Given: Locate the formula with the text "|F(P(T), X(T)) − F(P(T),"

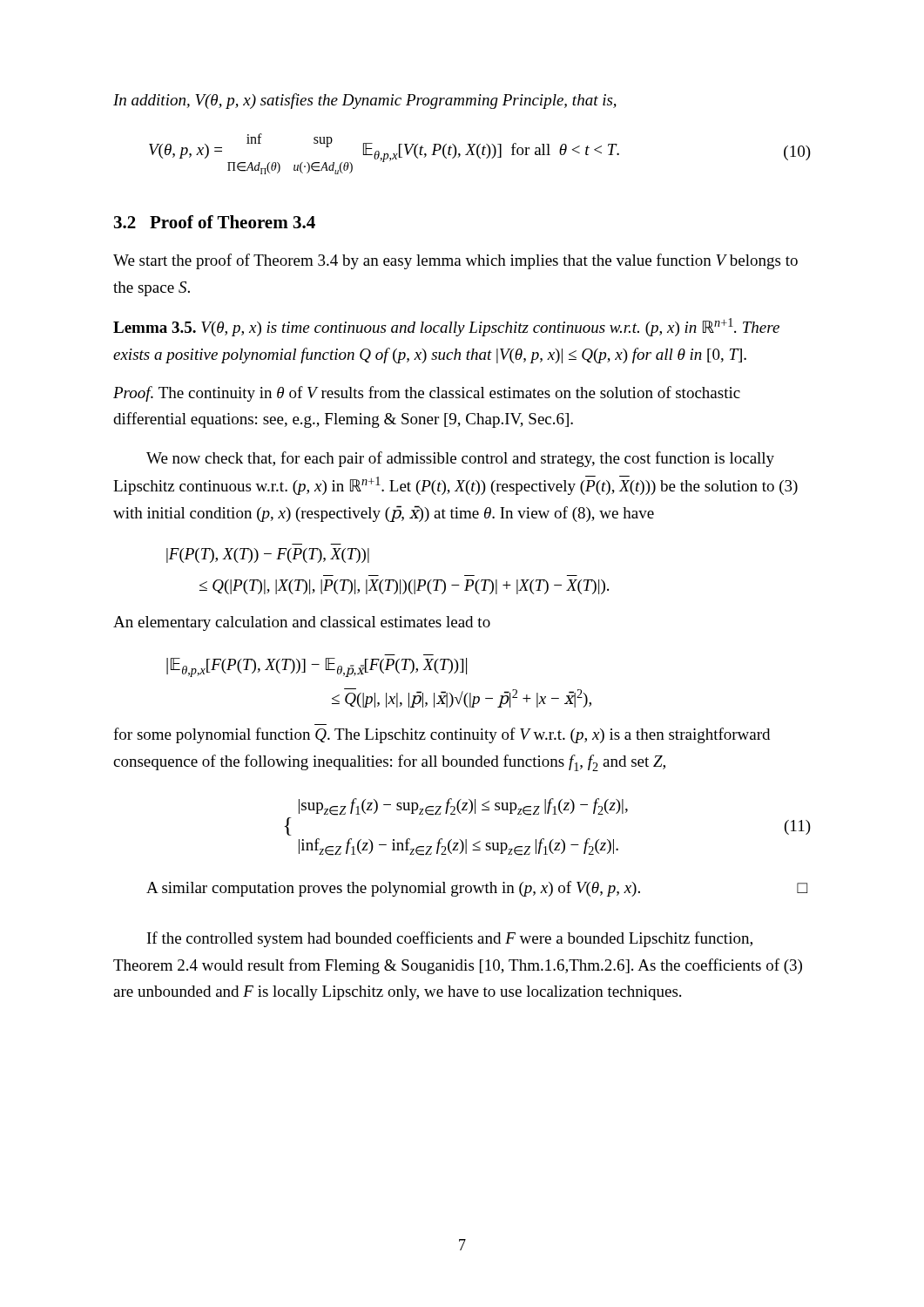Looking at the screenshot, I should coord(388,570).
